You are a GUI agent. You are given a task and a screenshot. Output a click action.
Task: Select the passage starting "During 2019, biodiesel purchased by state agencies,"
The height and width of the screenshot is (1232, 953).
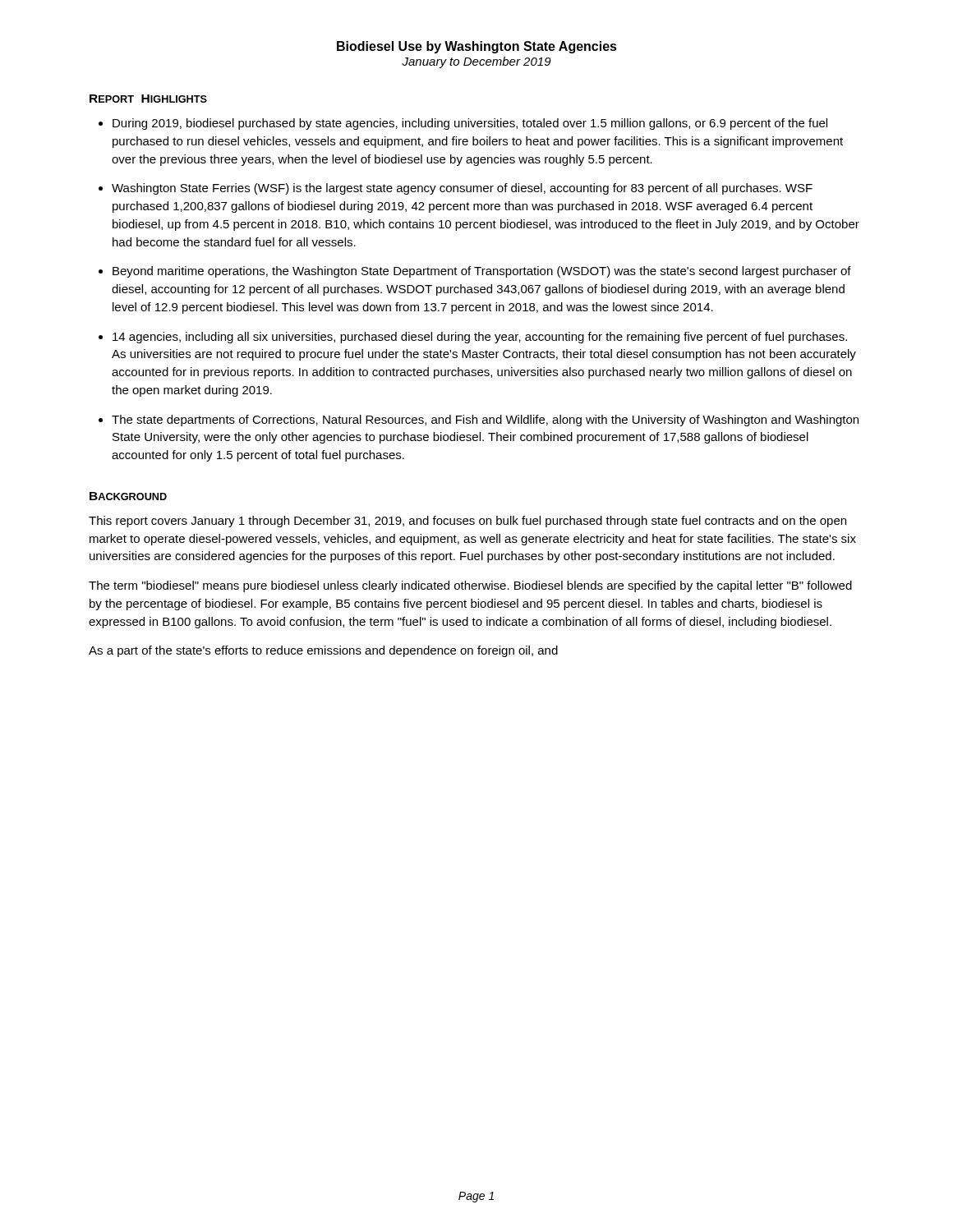(x=477, y=141)
